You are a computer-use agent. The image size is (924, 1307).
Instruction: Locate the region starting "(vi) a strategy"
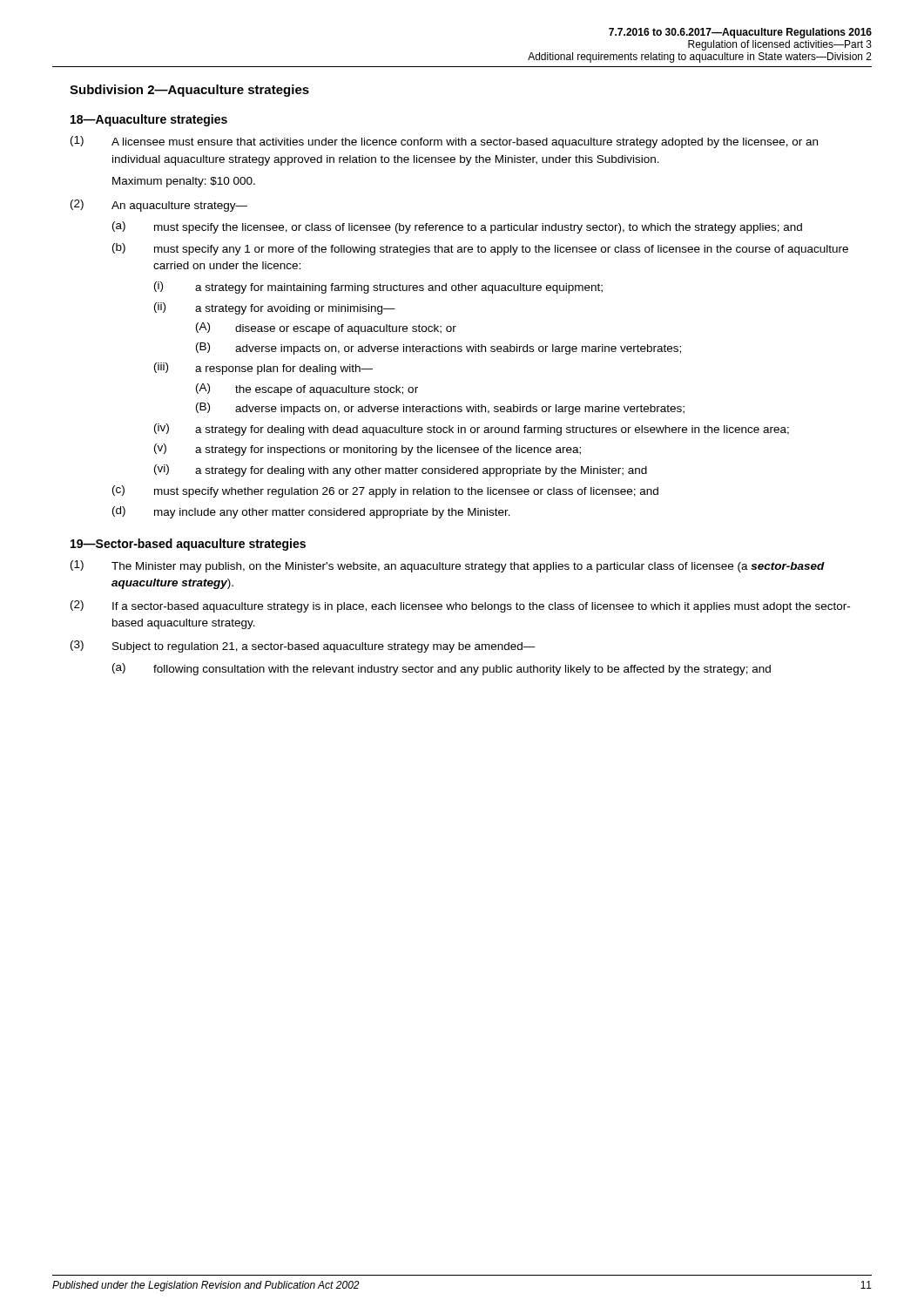coord(462,470)
